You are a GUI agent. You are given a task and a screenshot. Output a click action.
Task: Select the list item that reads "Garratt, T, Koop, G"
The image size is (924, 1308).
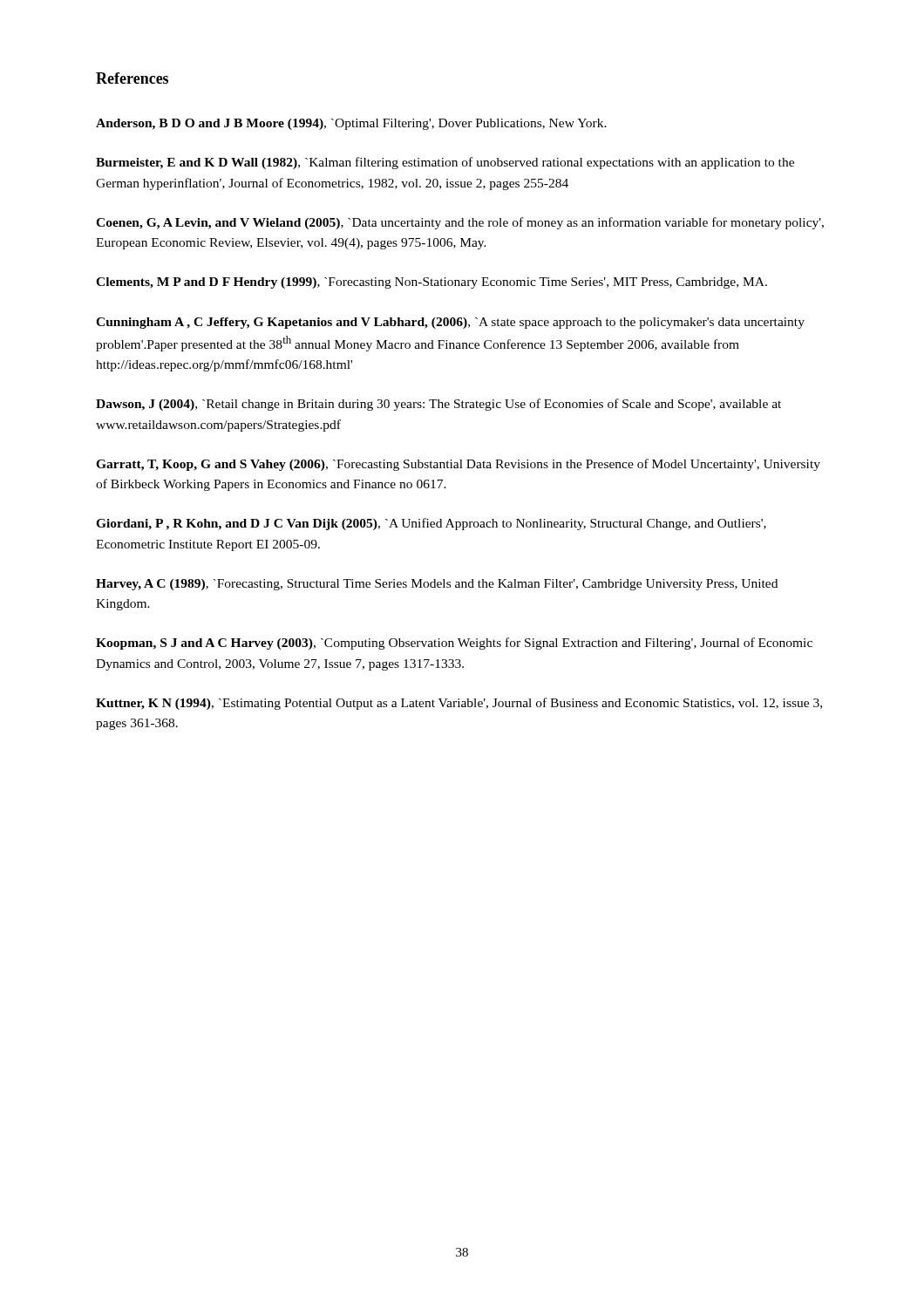[462, 474]
